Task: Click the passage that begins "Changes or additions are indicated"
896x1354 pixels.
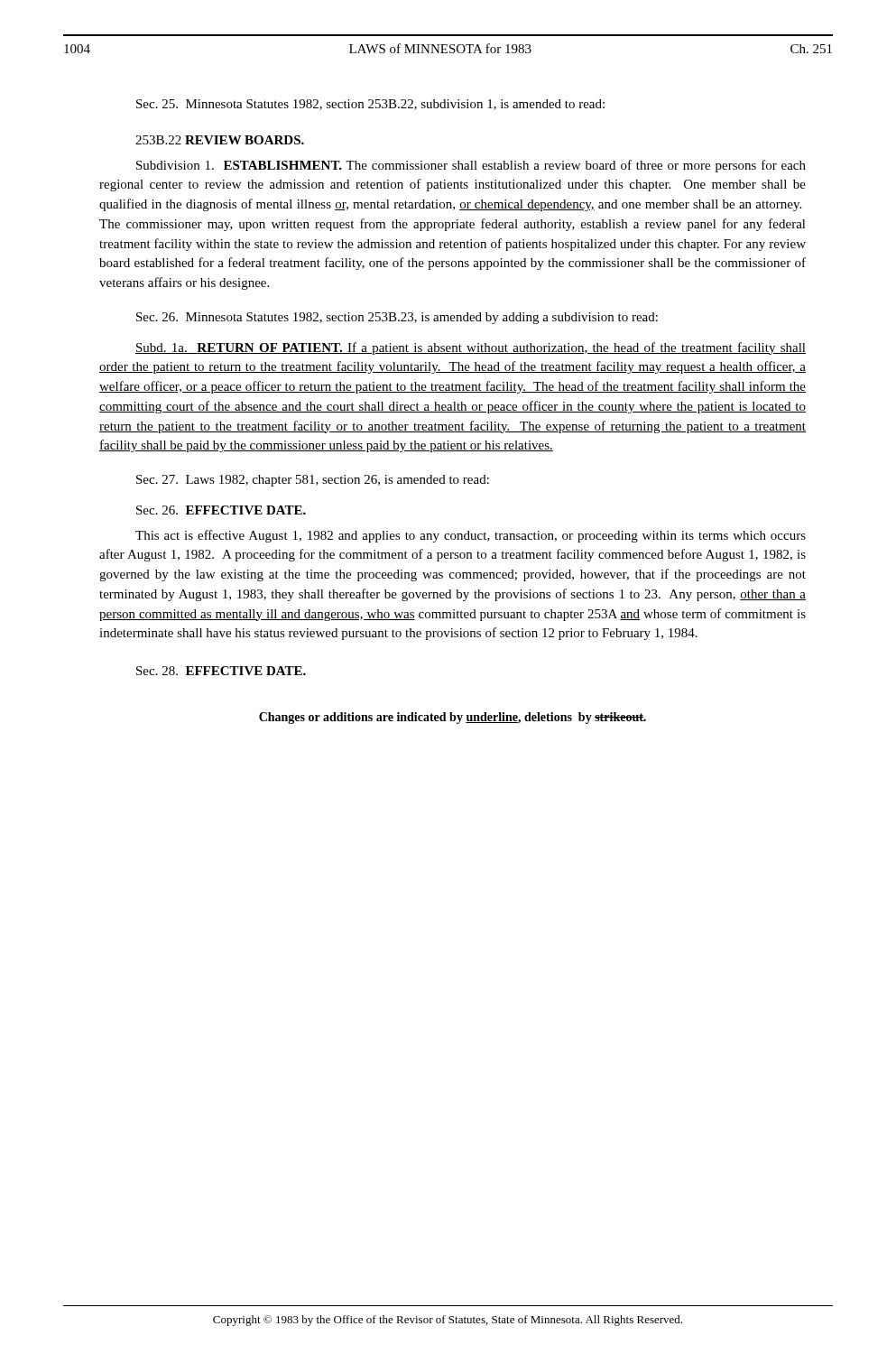Action: click(453, 717)
